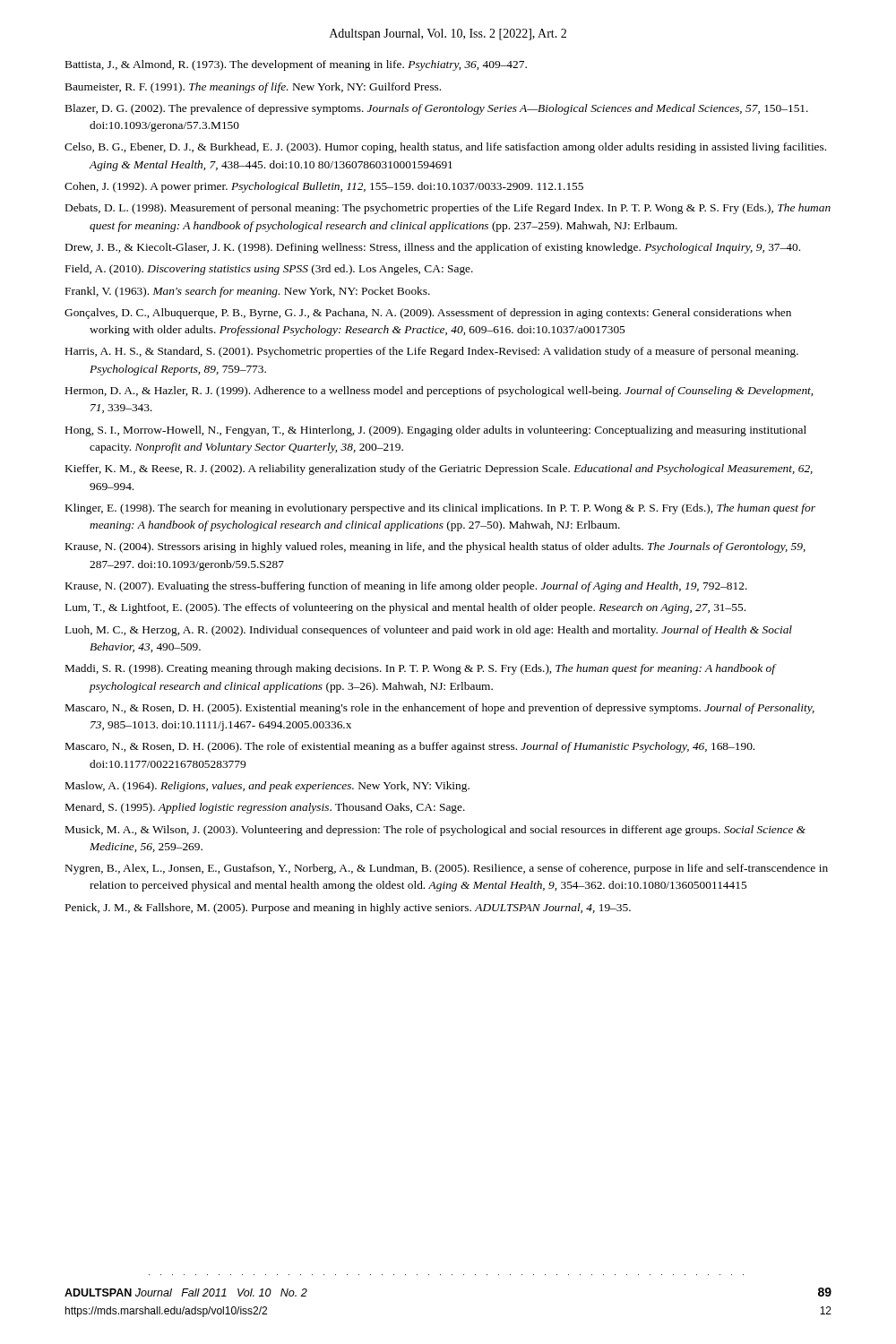Find the list item with the text "Cohen, J. (1992). A power primer. Psychological Bulletin,"
This screenshot has height=1344, width=896.
[x=324, y=186]
